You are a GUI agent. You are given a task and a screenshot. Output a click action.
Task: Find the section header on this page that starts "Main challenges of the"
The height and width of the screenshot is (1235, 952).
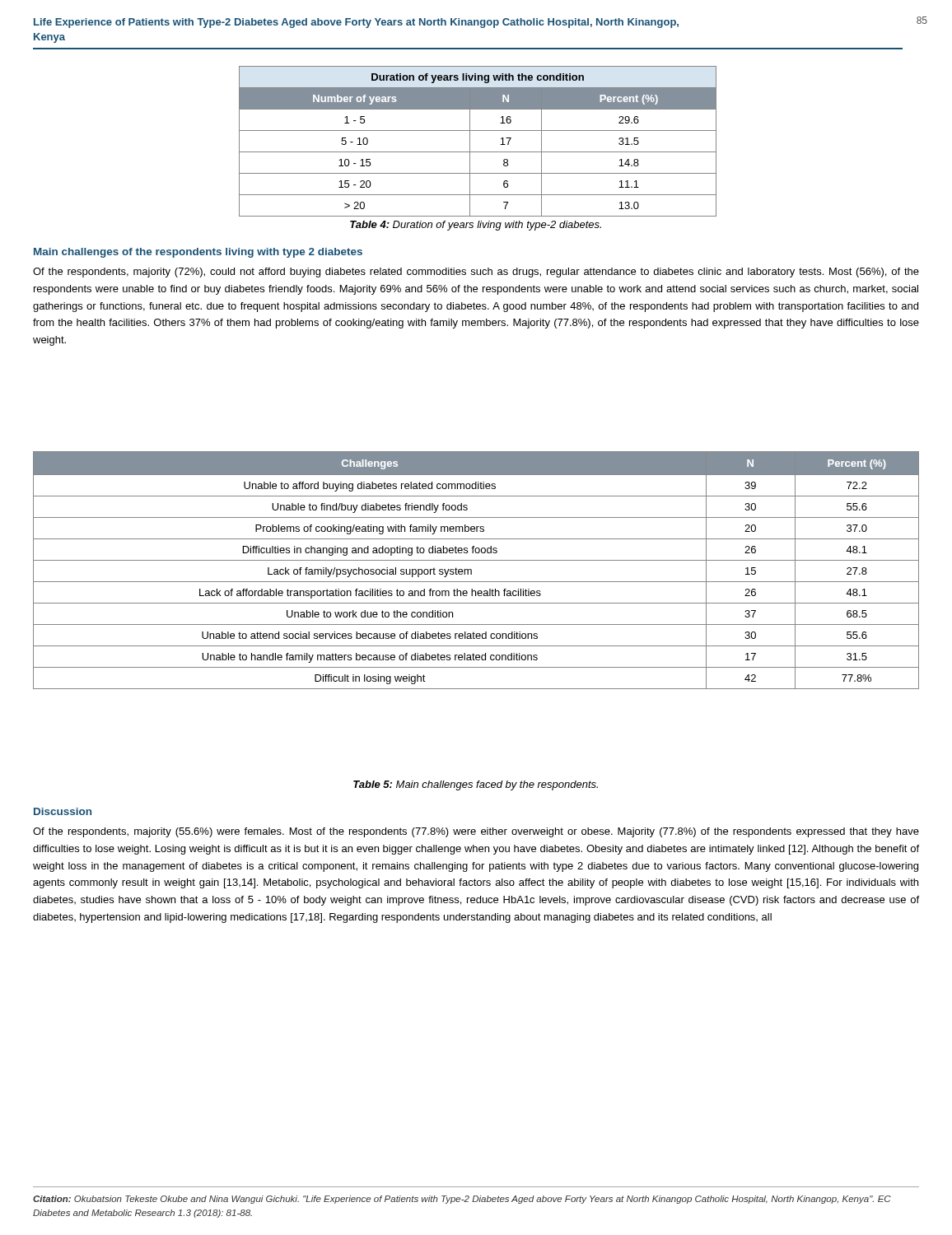(x=198, y=252)
